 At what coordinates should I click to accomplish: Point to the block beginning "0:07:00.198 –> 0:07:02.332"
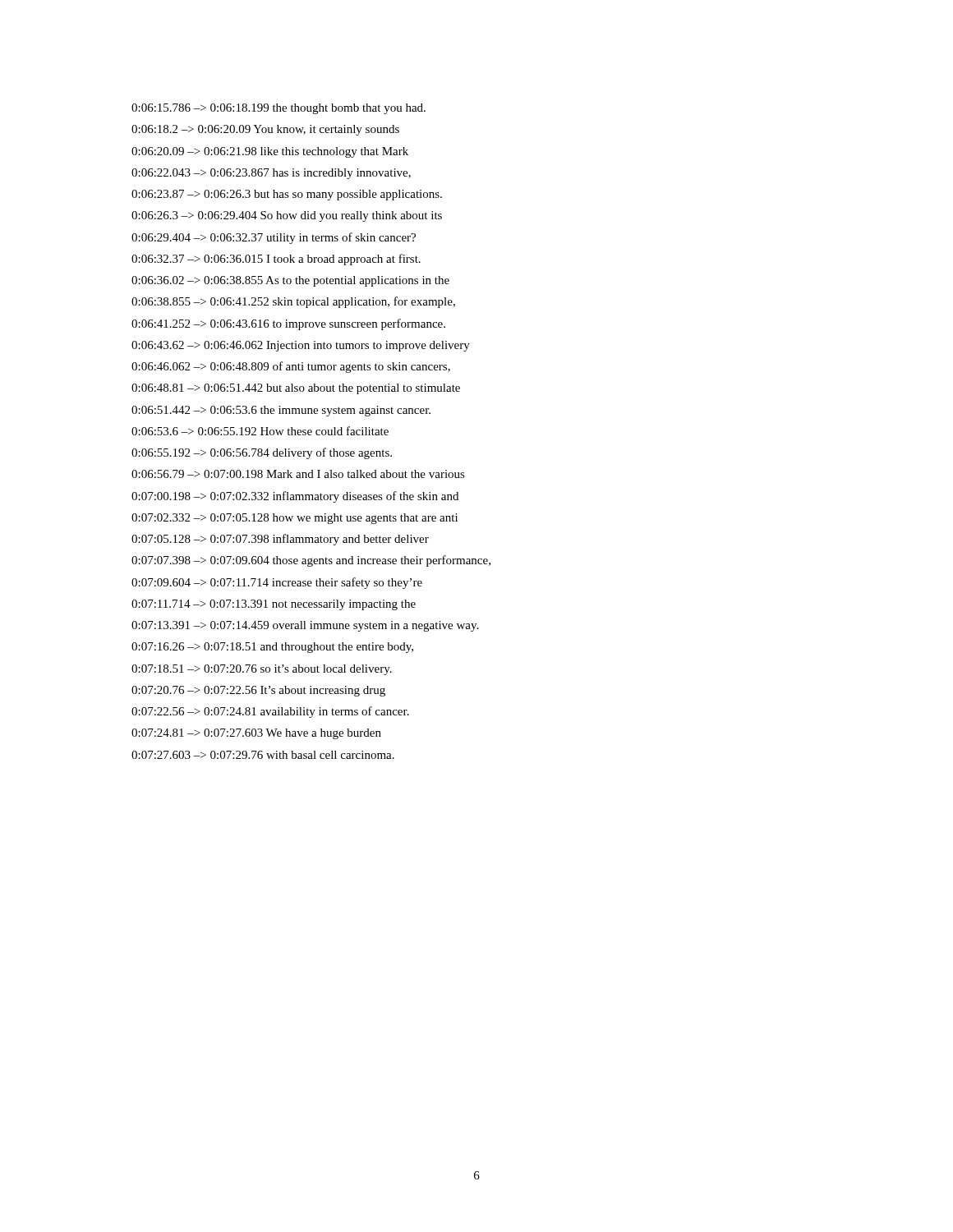[295, 496]
